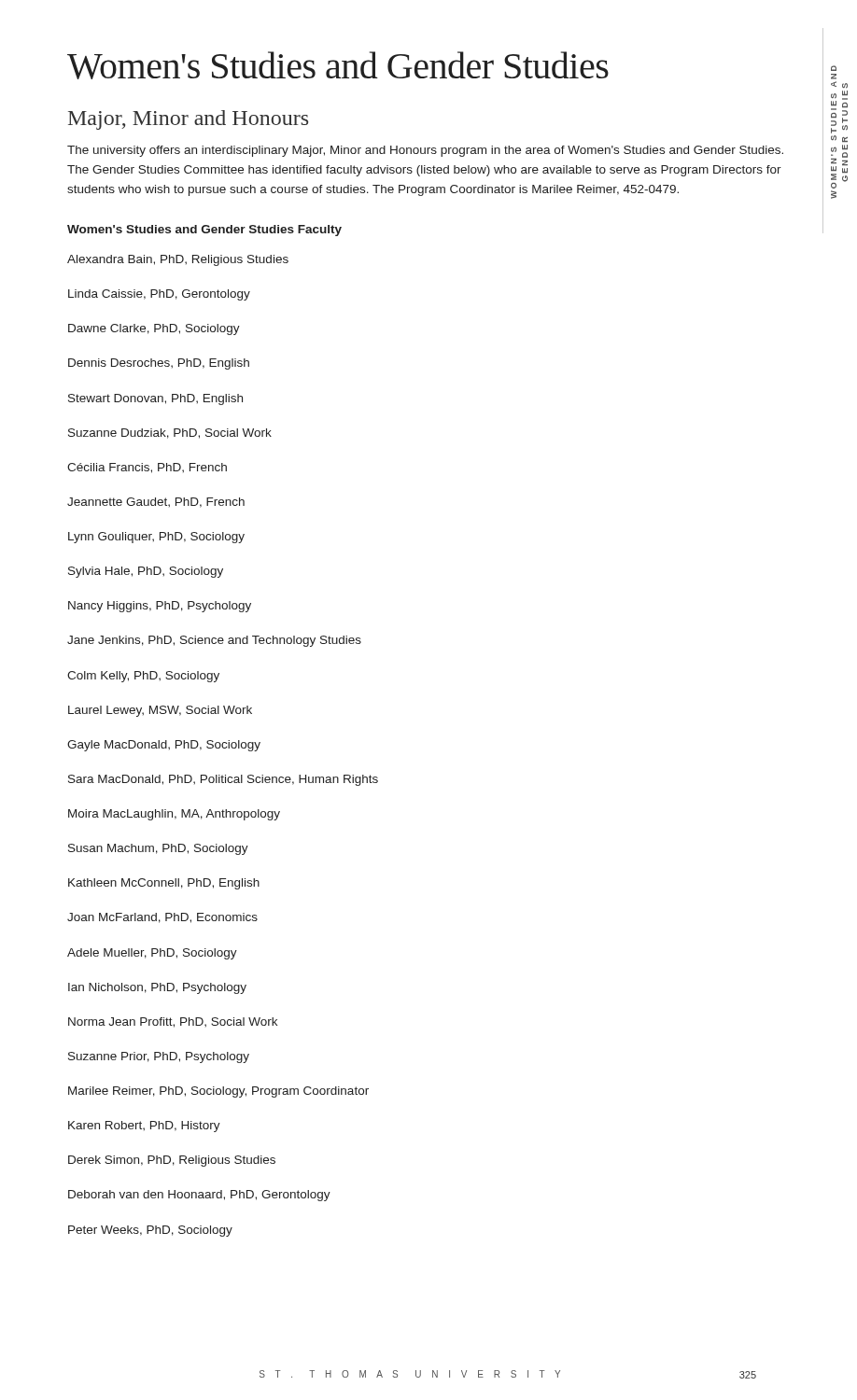Click on the list item that says "Nancy Higgins, PhD, Psychology"
The width and height of the screenshot is (857, 1400).
[160, 607]
